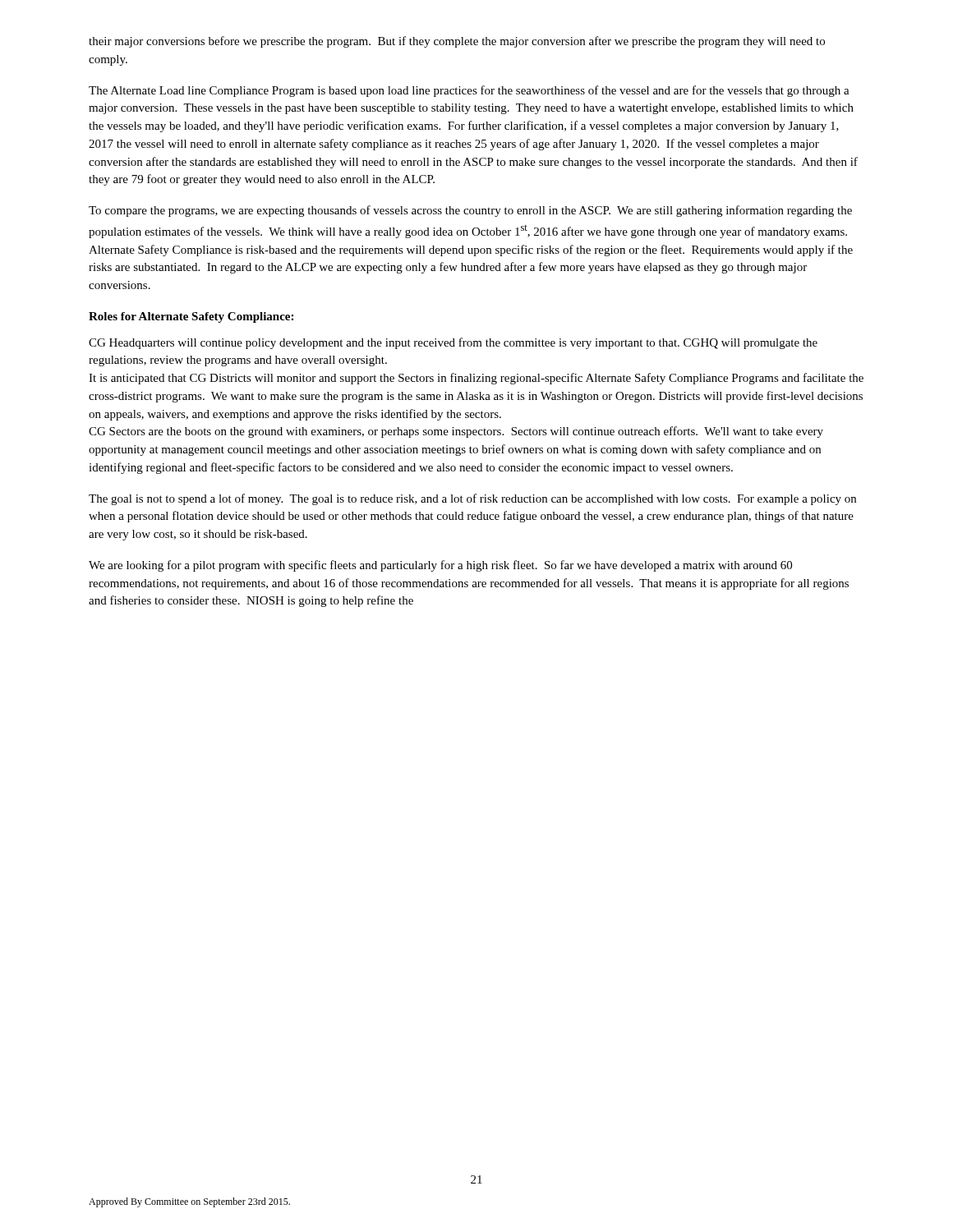
Task: Locate the block of text that opens with "We are looking for"
Action: click(469, 583)
